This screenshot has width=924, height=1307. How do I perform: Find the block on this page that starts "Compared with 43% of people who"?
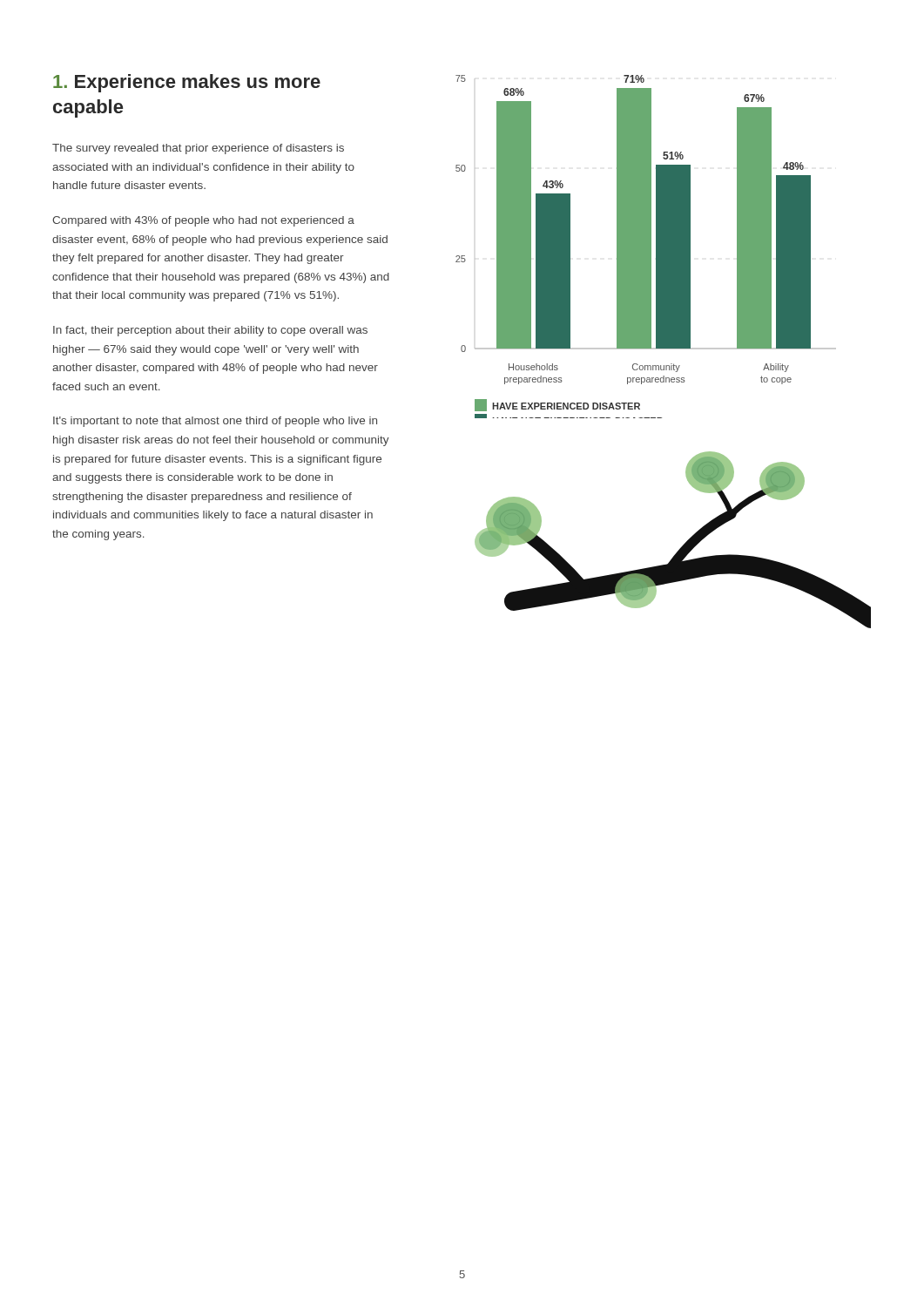pos(221,258)
